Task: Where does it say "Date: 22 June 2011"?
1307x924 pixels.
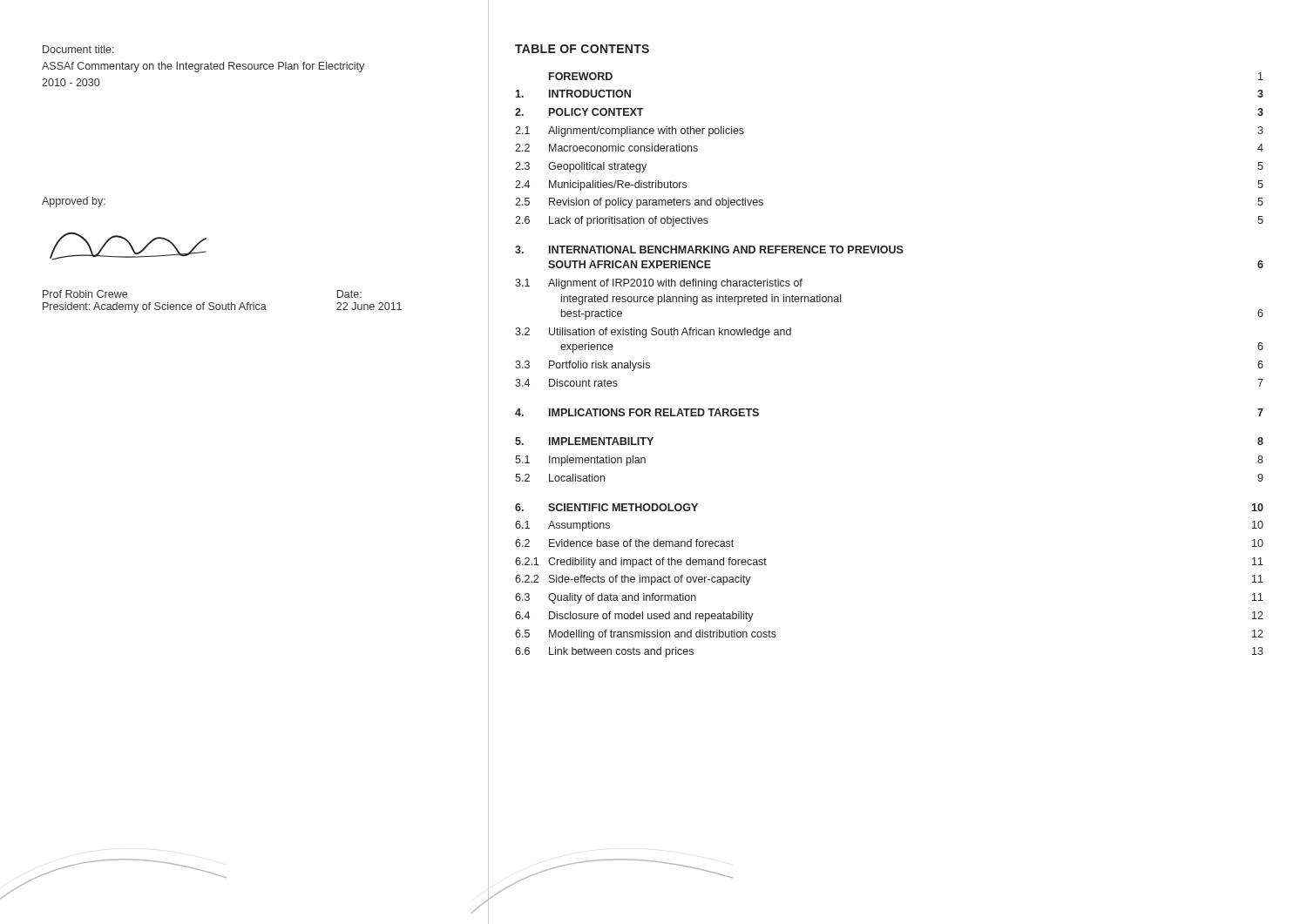Action: tap(369, 301)
